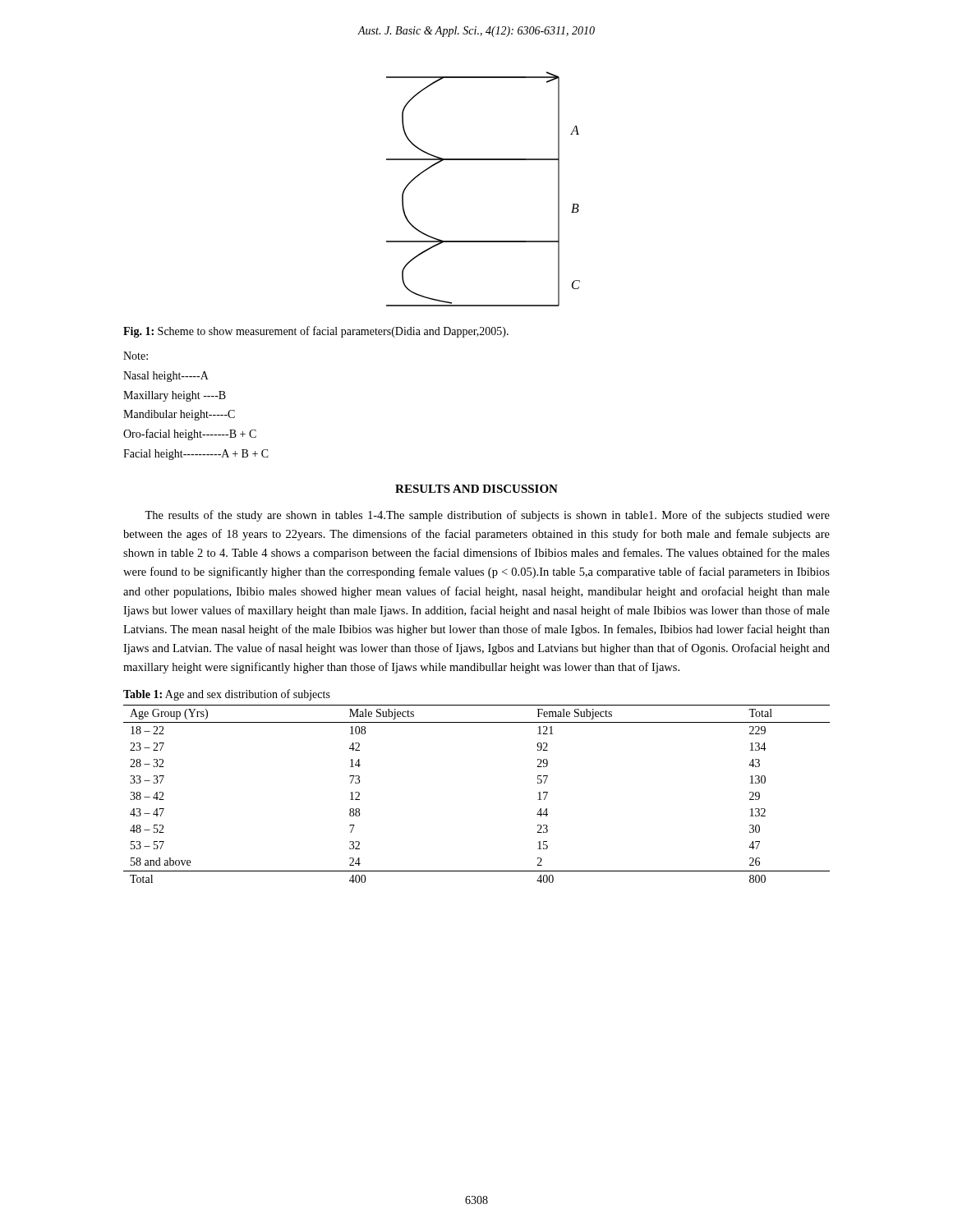Image resolution: width=953 pixels, height=1232 pixels.
Task: Find the element starting "Fig. 1: Scheme to show measurement of facial"
Action: click(476, 332)
